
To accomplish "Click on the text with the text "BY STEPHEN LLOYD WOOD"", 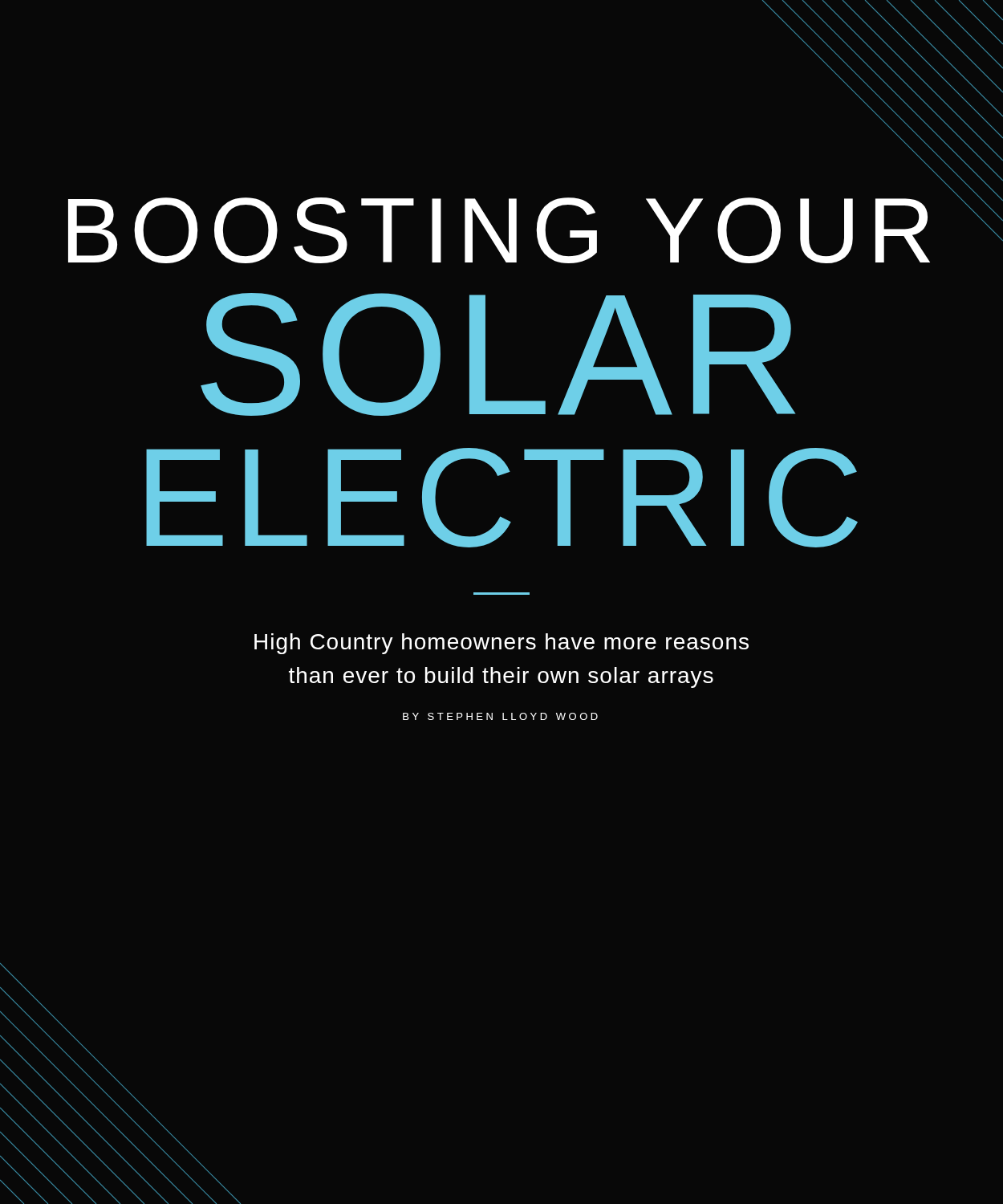I will [x=501, y=716].
